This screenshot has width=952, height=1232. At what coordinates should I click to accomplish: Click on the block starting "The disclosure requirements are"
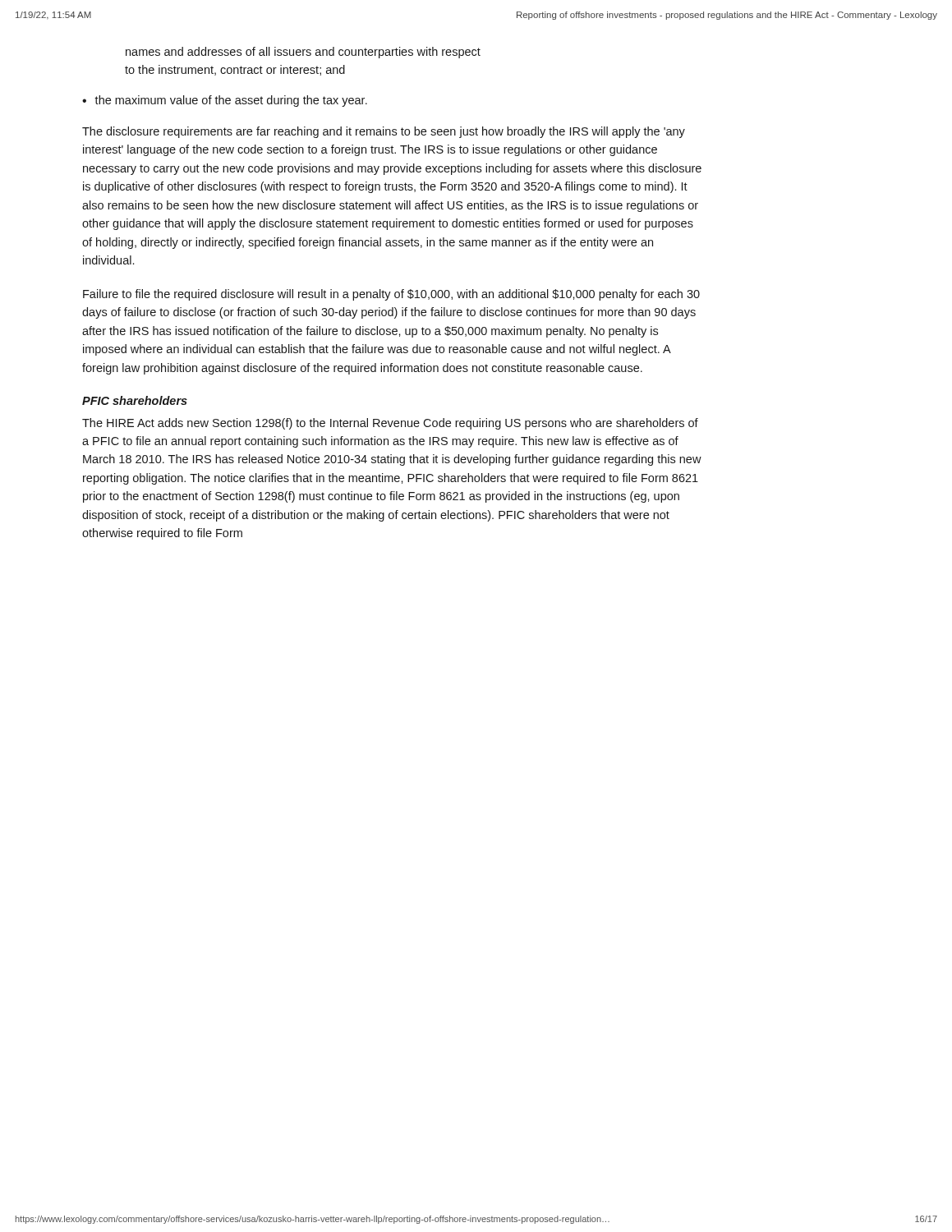click(x=392, y=196)
